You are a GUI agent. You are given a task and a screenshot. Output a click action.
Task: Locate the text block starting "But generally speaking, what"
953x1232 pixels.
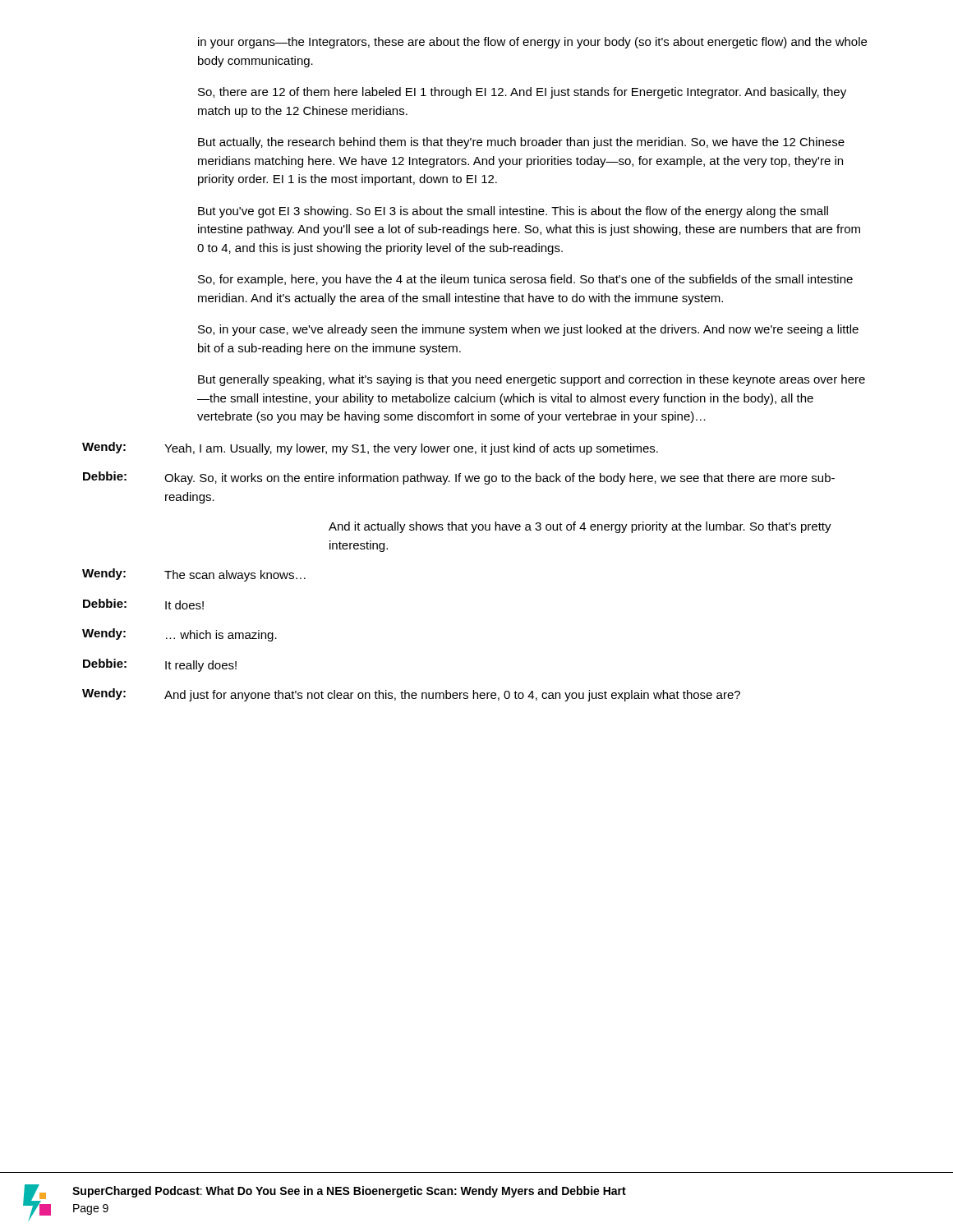(x=531, y=398)
